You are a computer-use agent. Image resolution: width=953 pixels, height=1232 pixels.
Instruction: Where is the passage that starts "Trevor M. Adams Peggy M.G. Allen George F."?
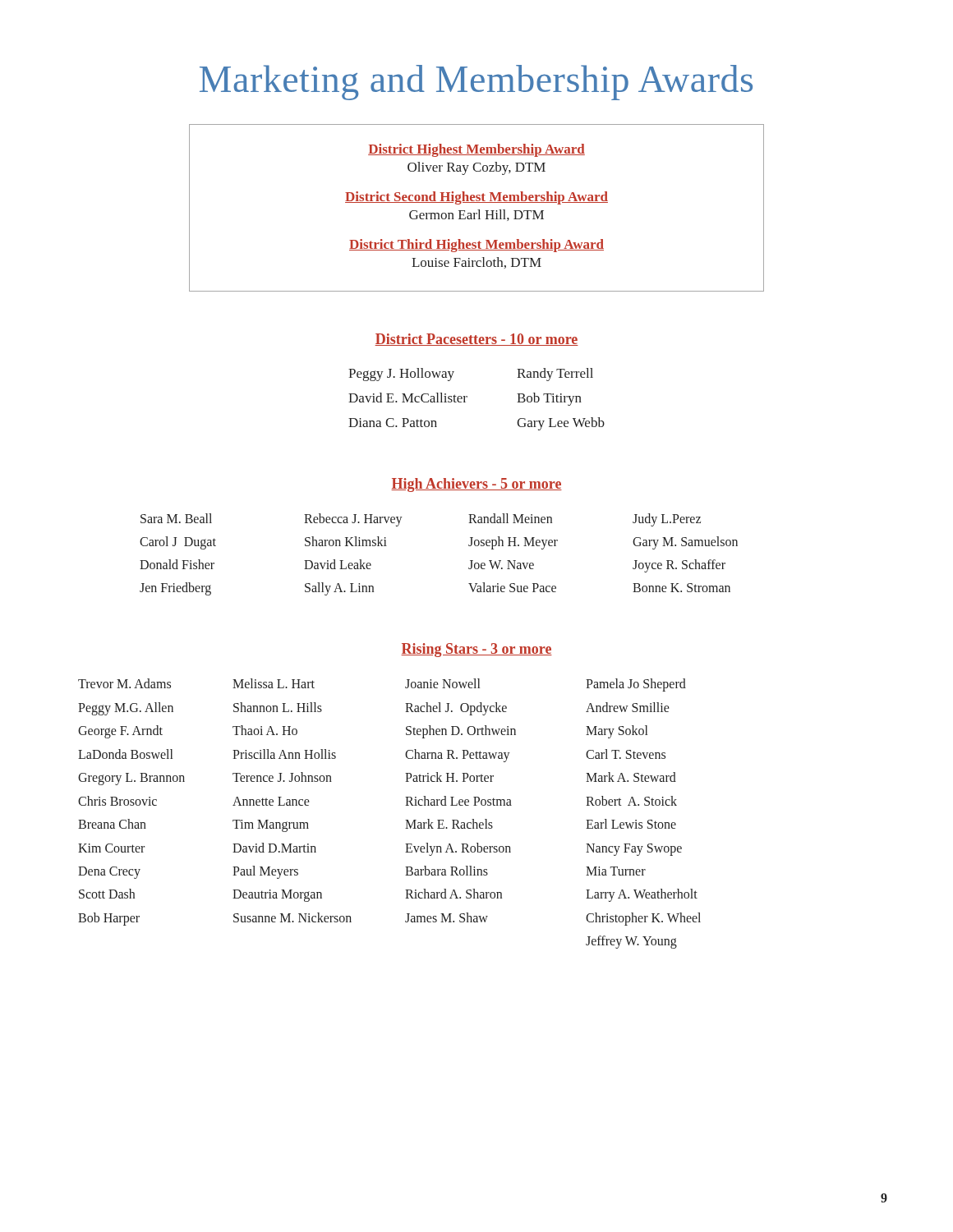tap(476, 813)
